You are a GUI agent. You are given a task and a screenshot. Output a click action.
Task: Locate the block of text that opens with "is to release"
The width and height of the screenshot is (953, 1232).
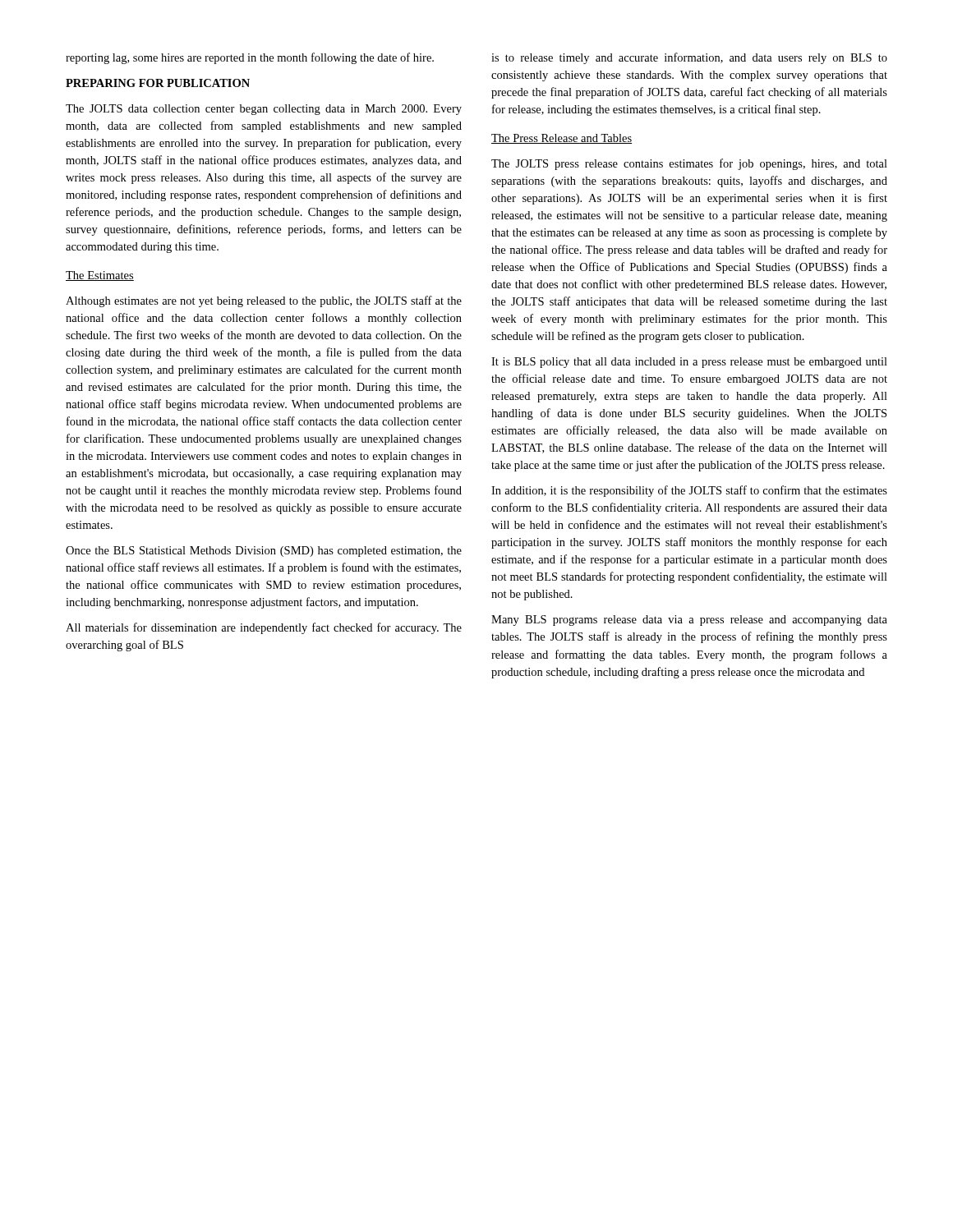pos(689,84)
